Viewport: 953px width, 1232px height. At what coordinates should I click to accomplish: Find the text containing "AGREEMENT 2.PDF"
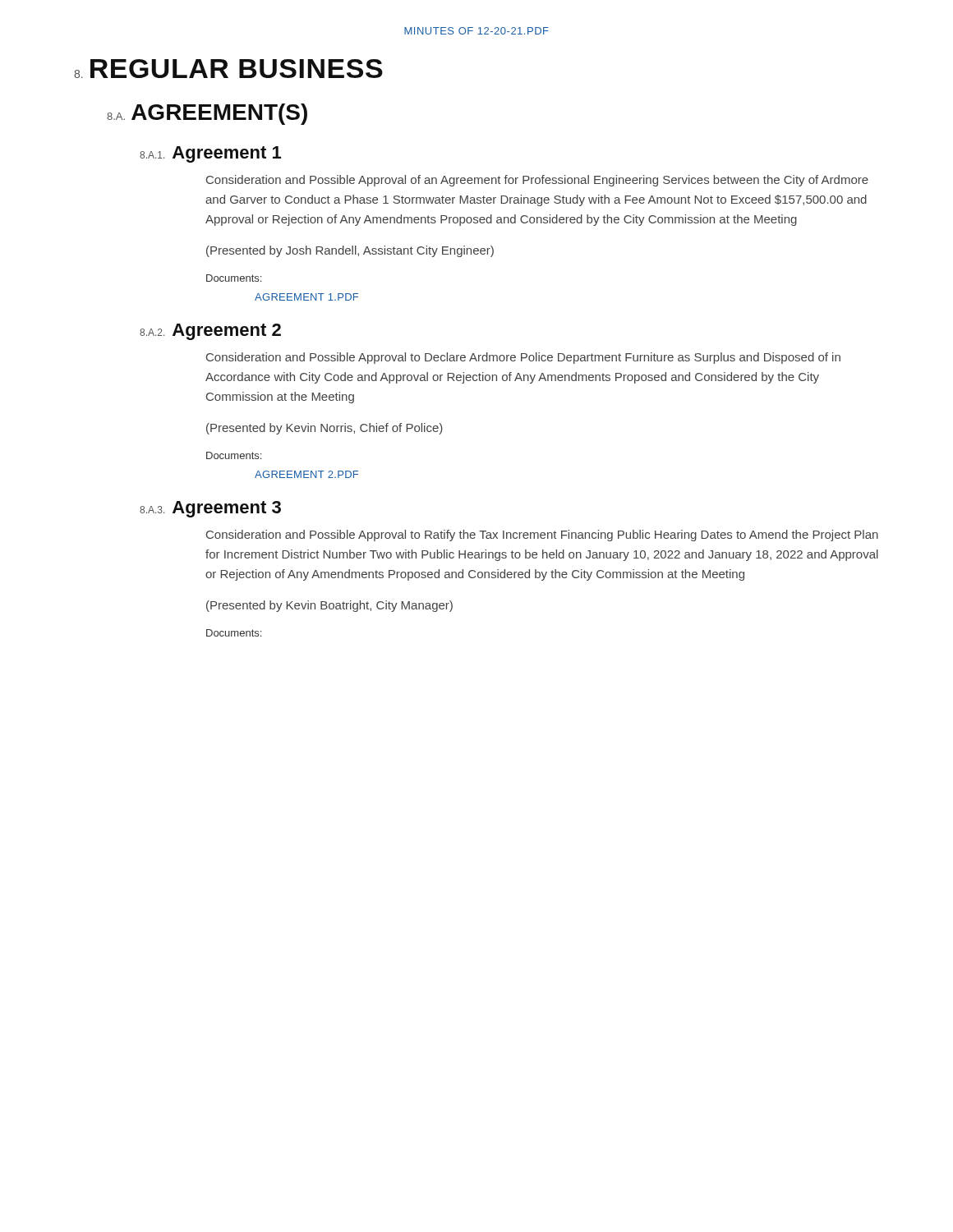click(307, 474)
